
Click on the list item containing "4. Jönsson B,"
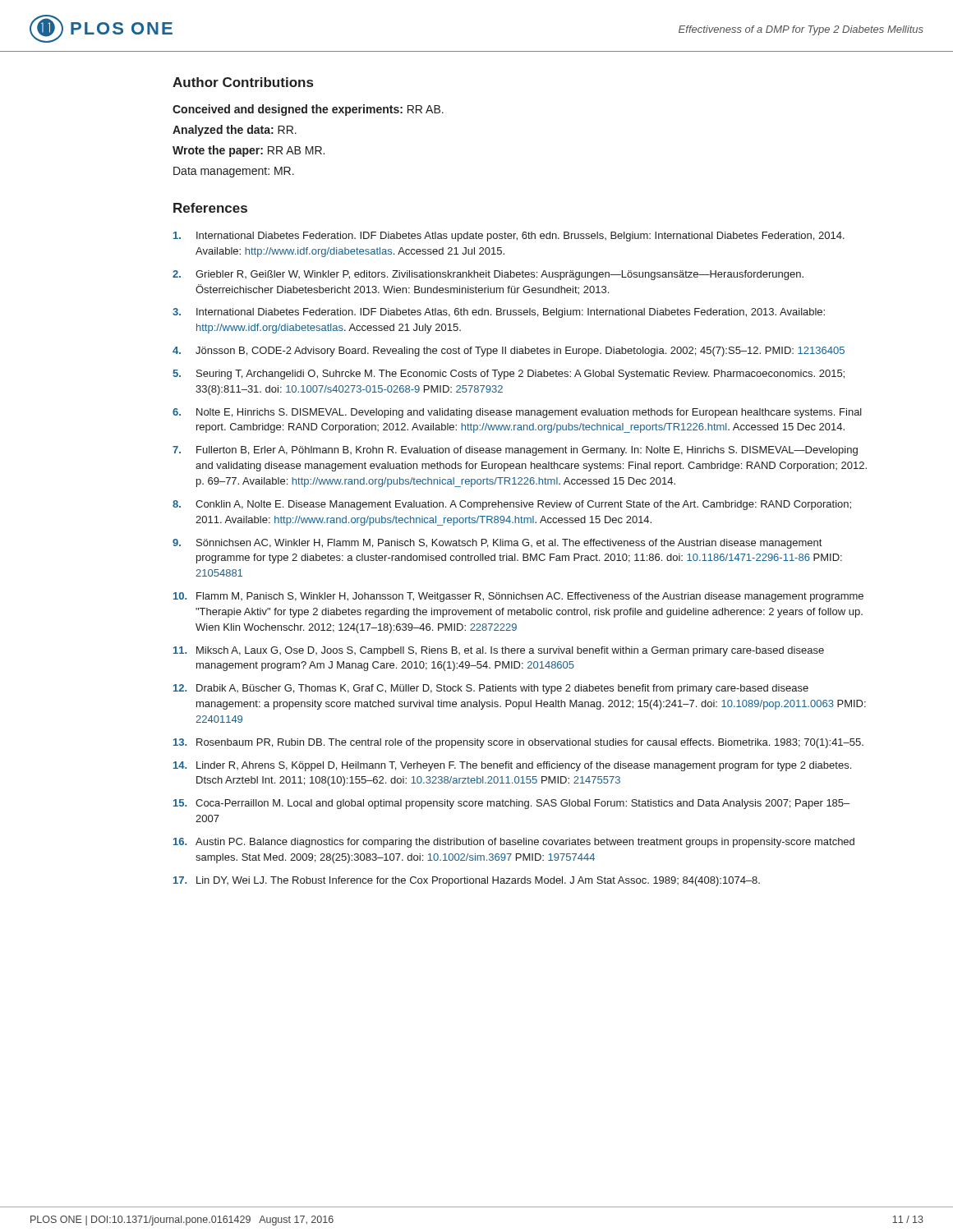tap(522, 351)
